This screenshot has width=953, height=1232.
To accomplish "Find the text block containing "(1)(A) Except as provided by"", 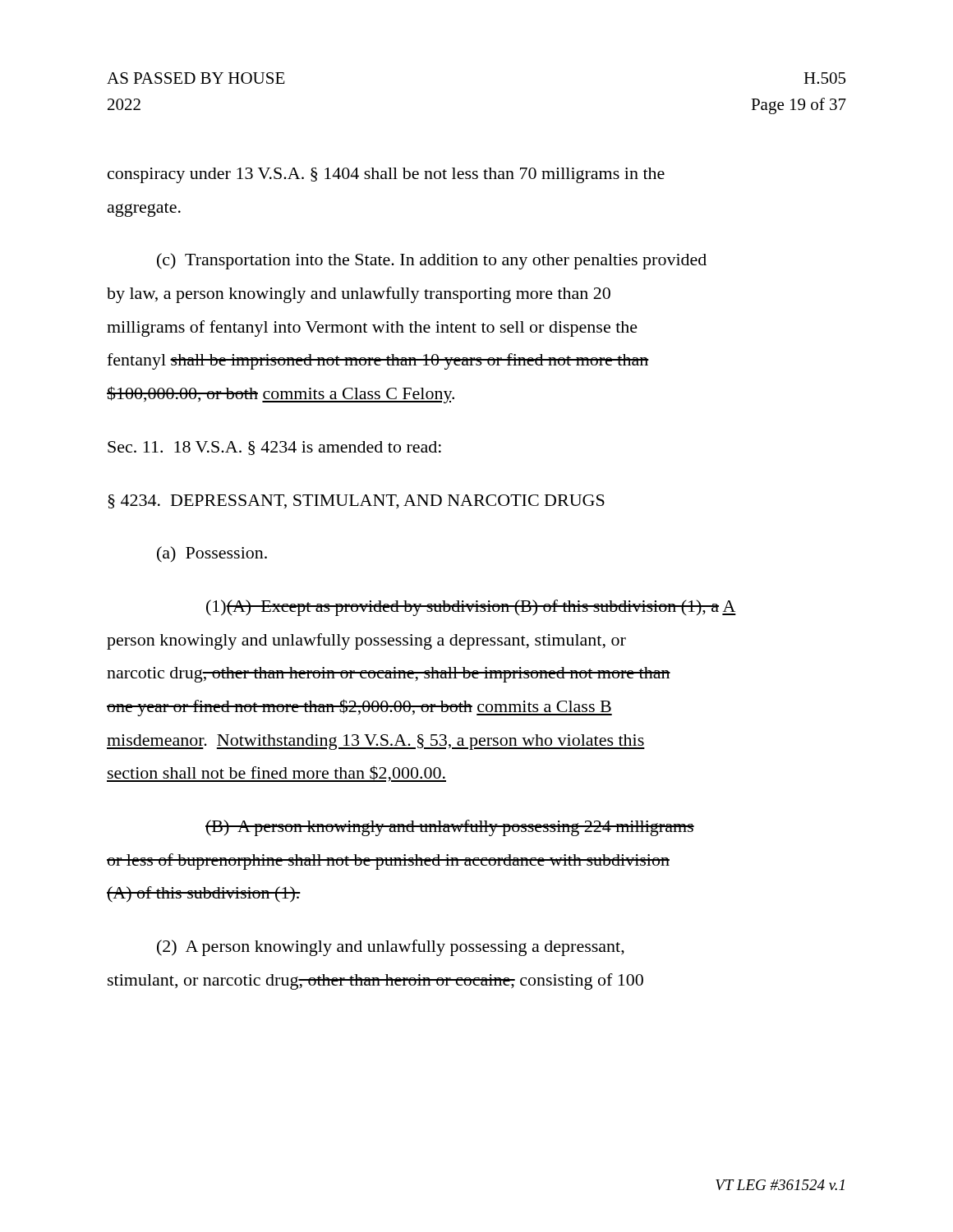I will tap(470, 606).
